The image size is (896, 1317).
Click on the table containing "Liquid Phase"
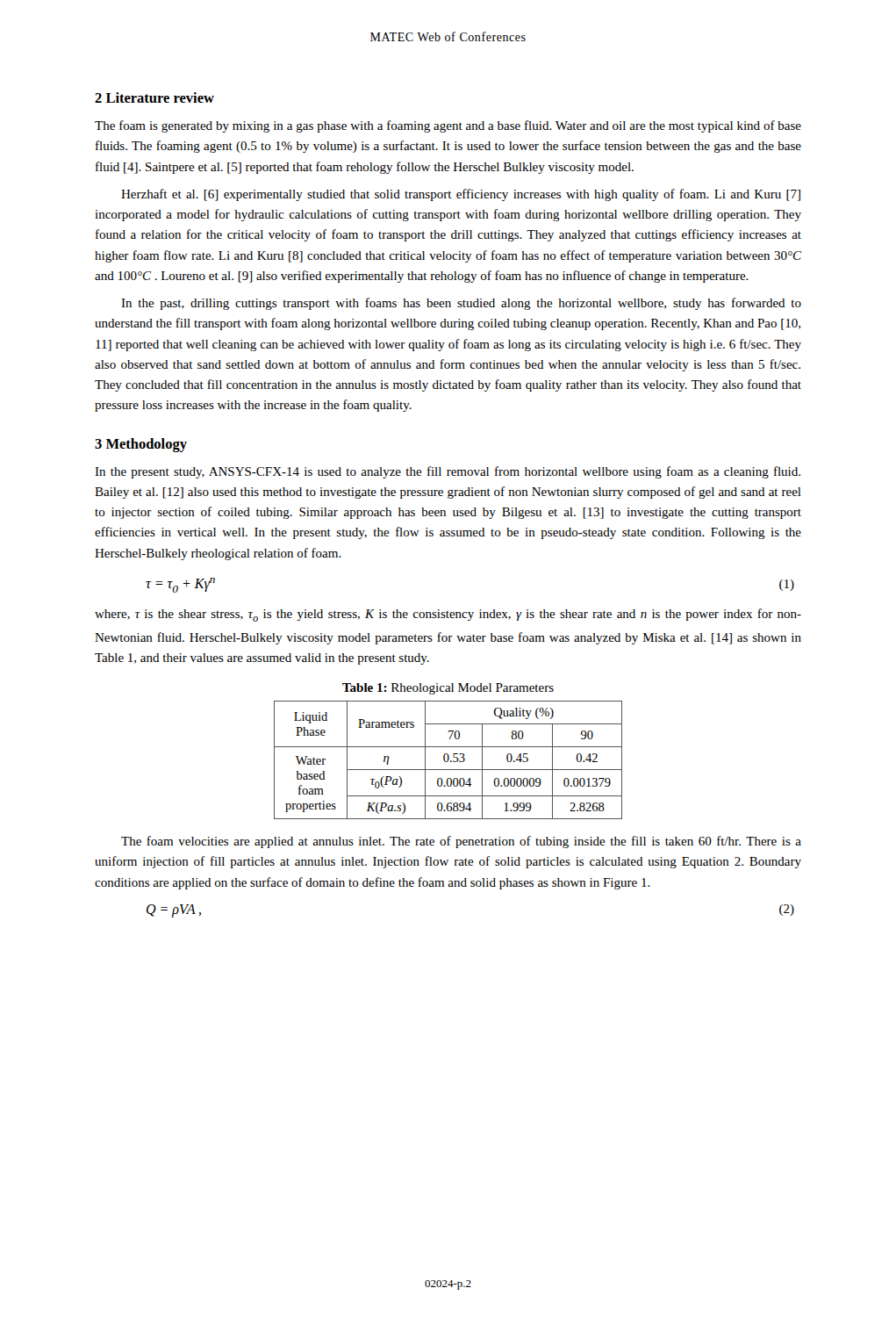448,760
